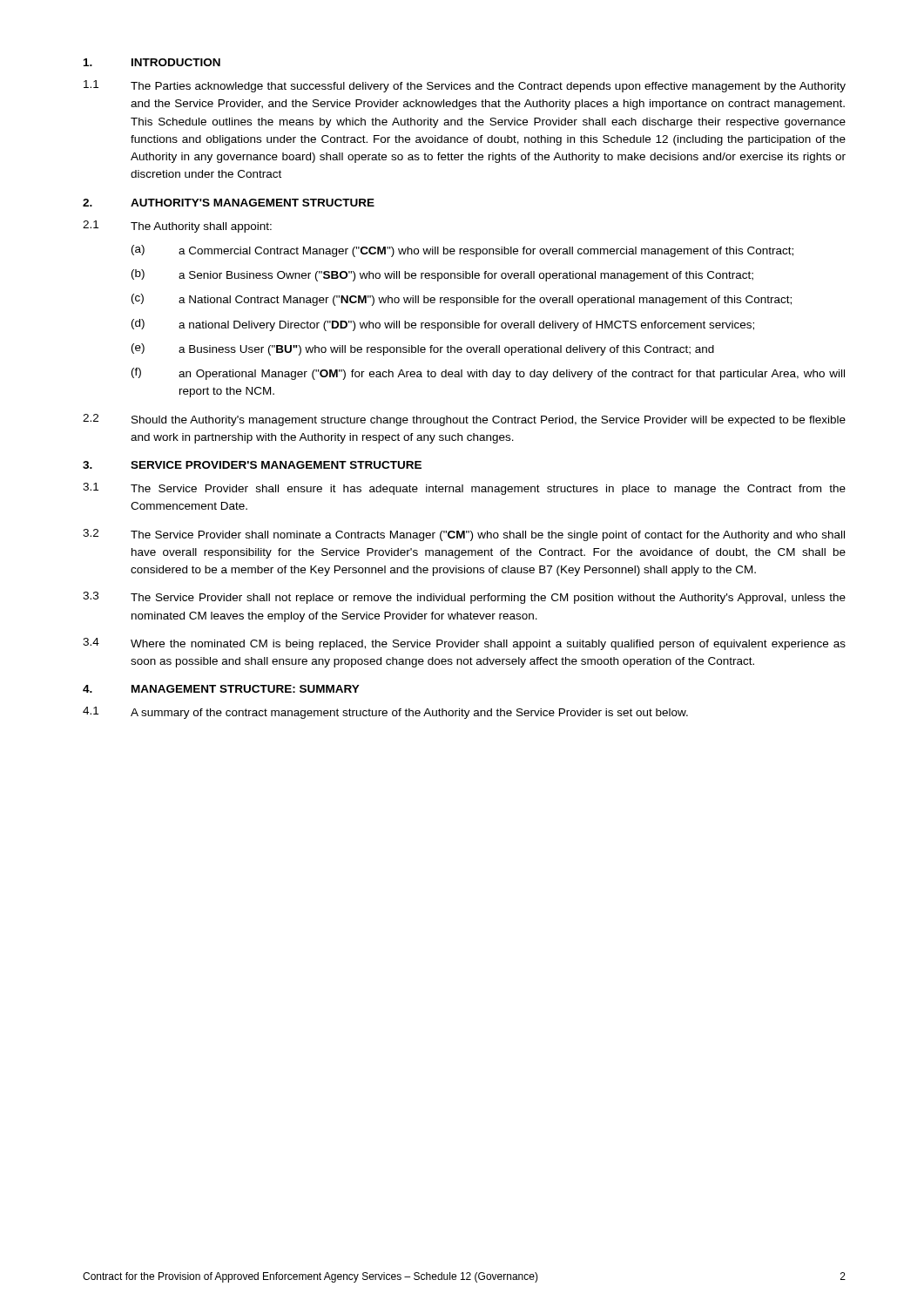Point to the element starting "1. INTRODUCTION"
The width and height of the screenshot is (924, 1307).
(x=152, y=62)
